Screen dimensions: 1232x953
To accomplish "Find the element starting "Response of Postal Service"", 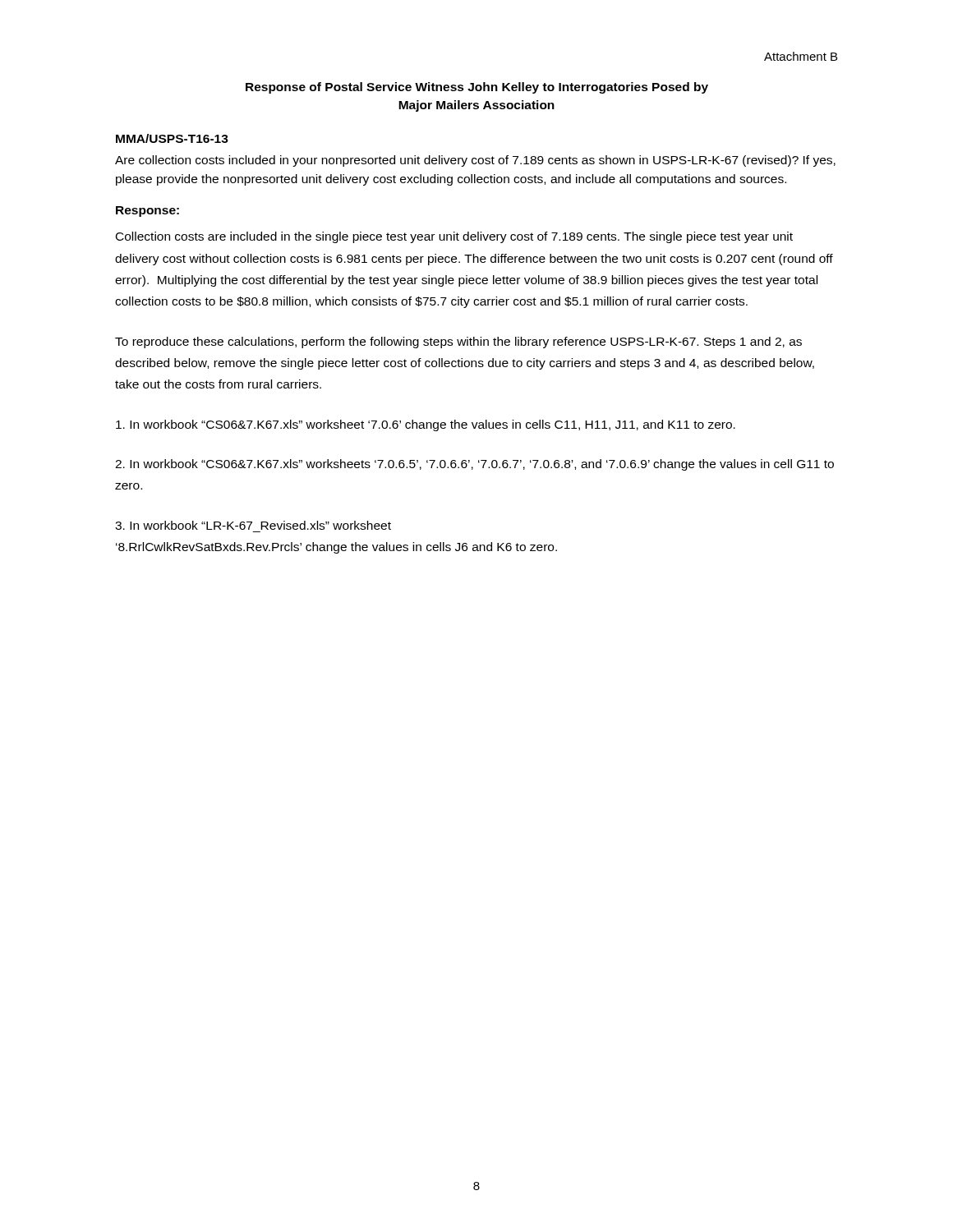I will pos(476,96).
